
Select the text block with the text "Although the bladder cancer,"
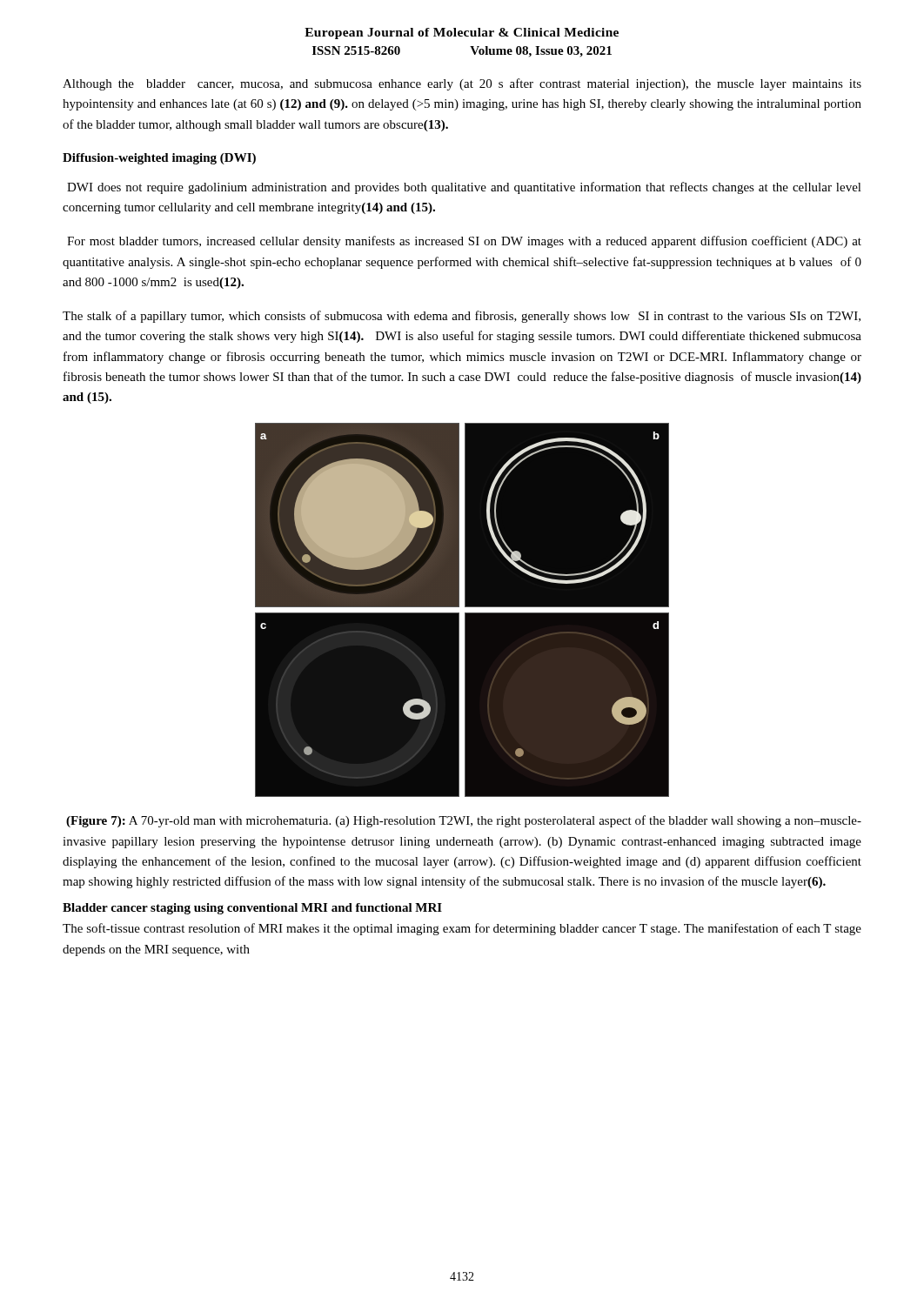[x=462, y=104]
